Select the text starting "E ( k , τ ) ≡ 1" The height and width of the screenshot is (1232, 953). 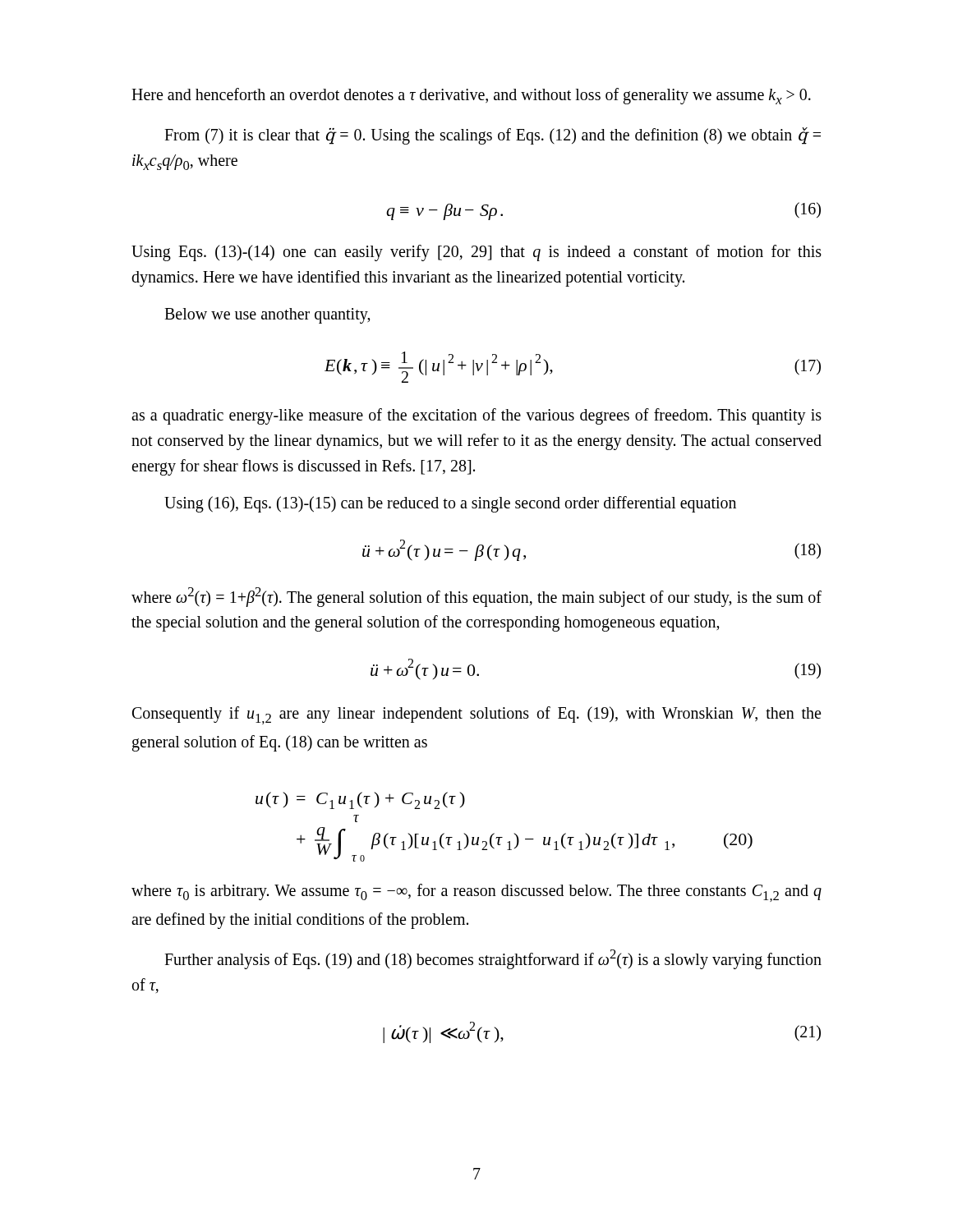(x=443, y=367)
